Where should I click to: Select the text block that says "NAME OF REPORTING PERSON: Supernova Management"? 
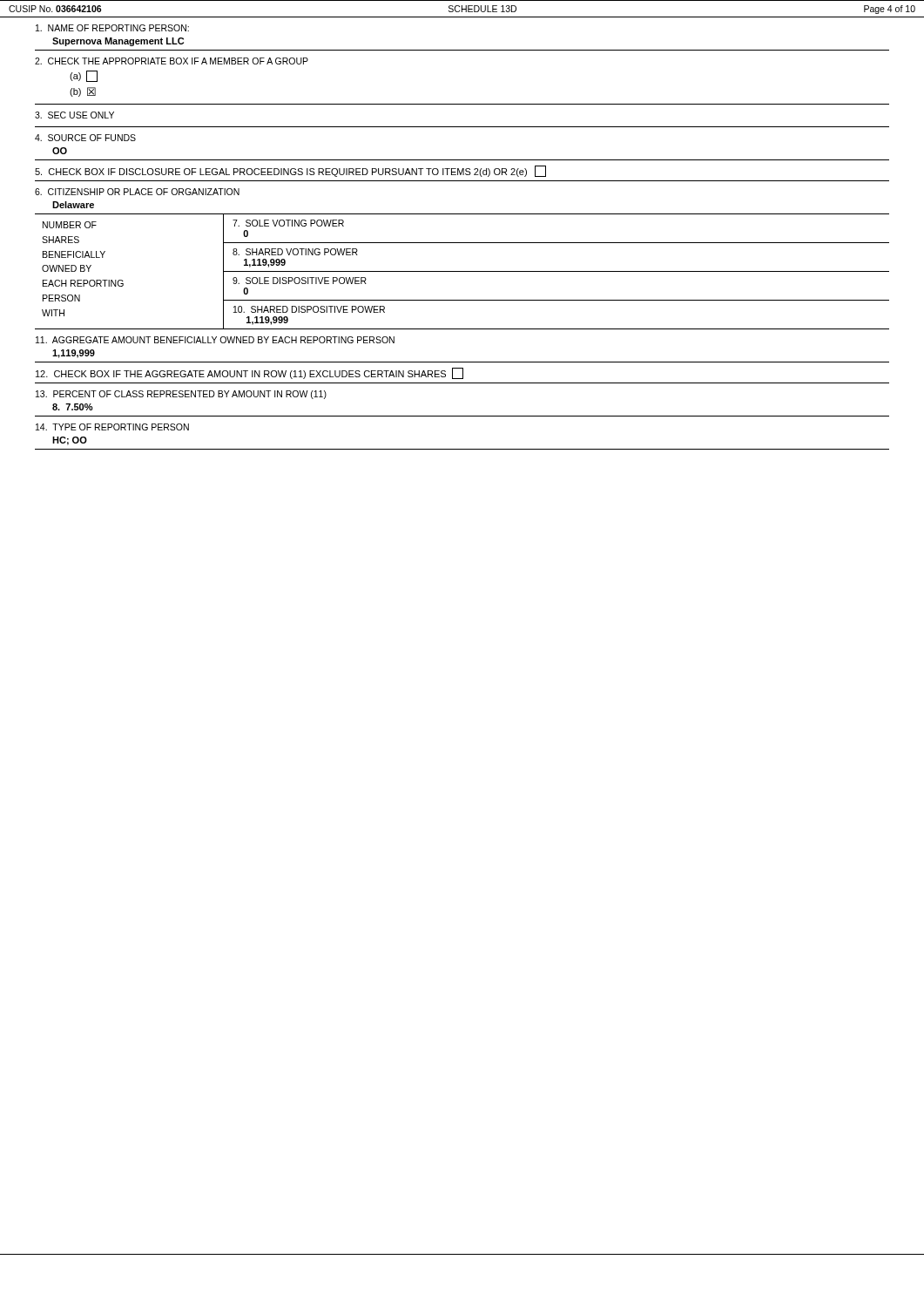coord(112,28)
